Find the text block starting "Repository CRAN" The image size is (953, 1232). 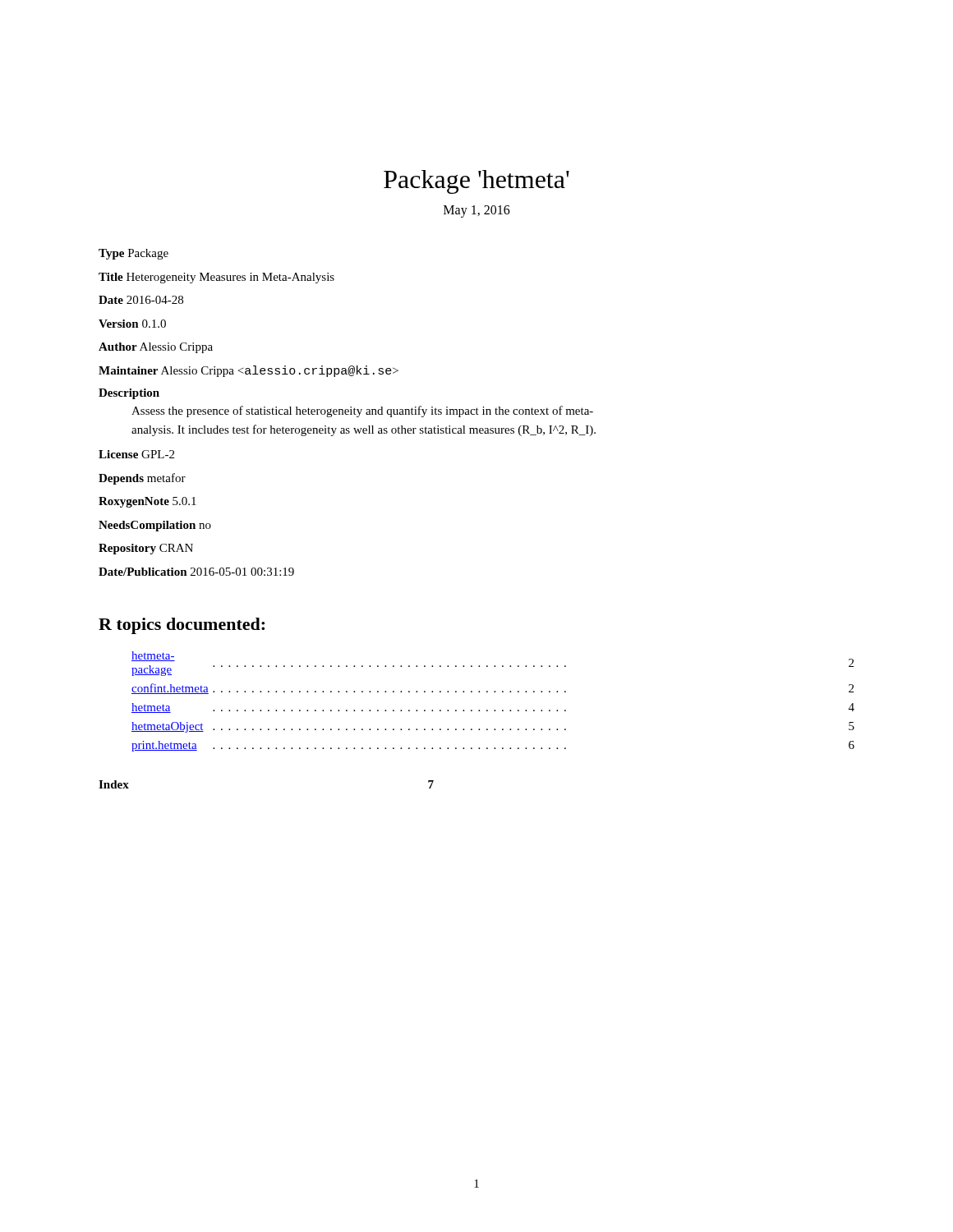coord(146,548)
